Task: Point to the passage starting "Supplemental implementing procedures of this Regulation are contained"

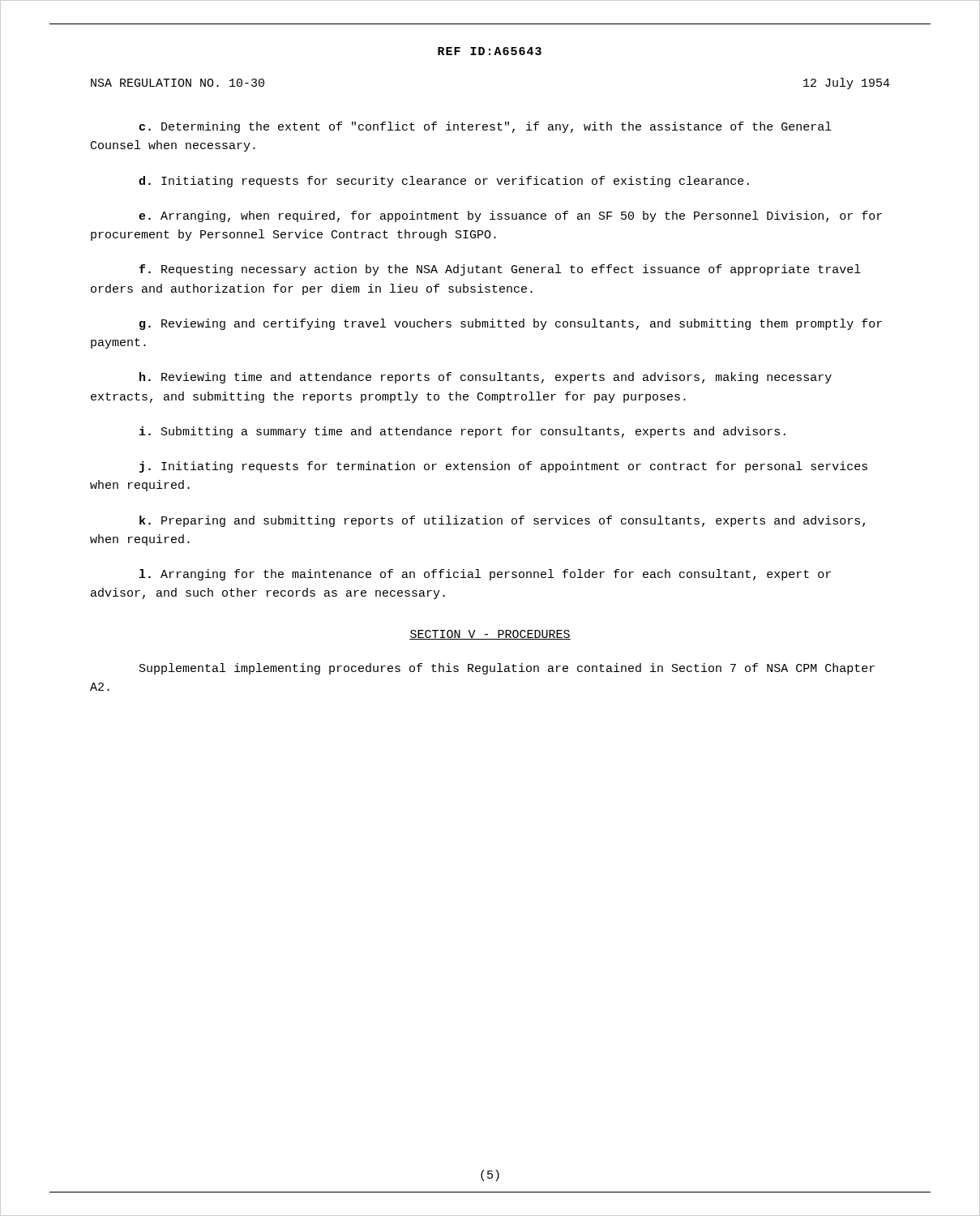Action: point(490,678)
